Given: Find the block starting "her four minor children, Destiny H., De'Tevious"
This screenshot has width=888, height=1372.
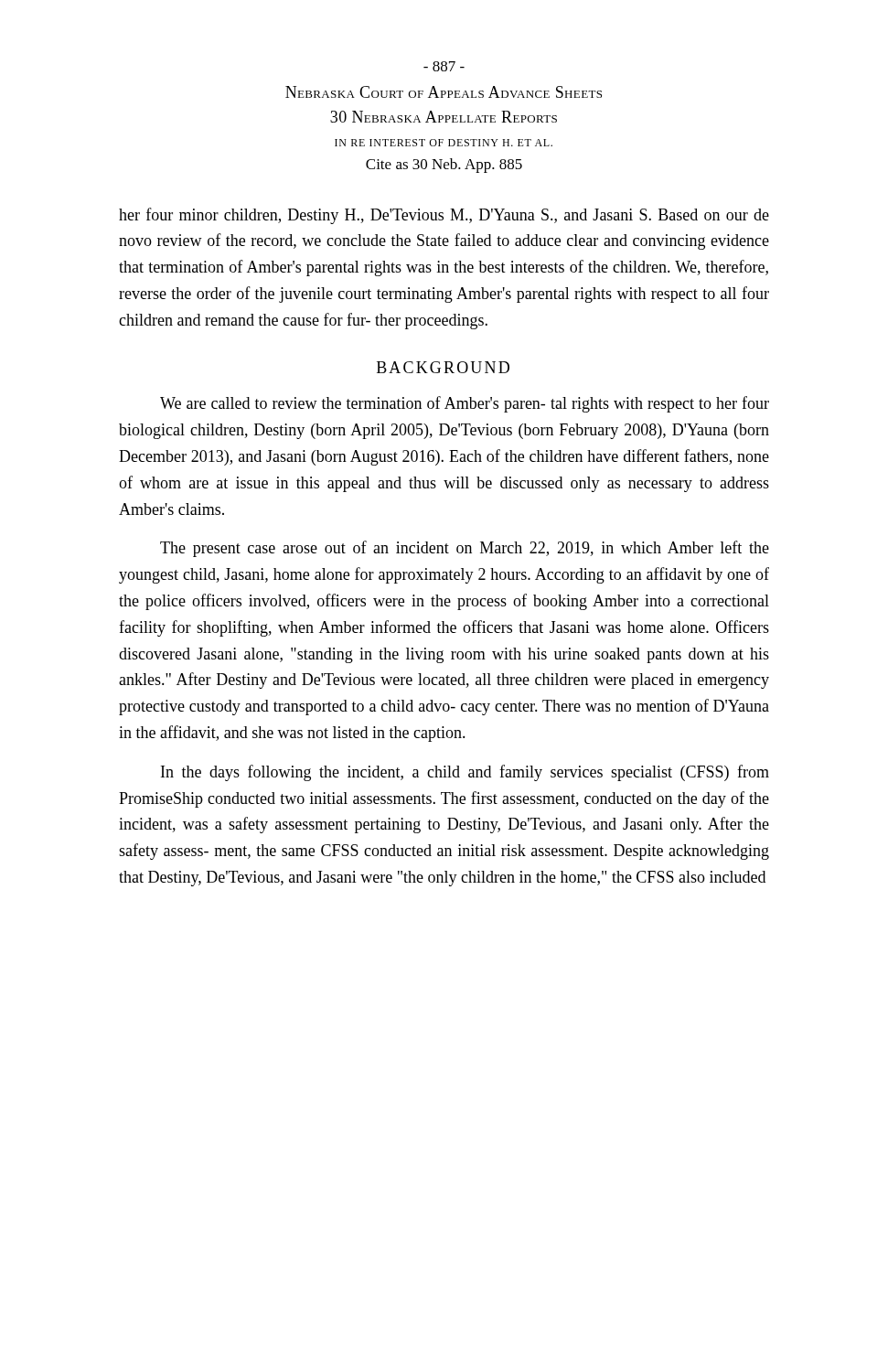Looking at the screenshot, I should coord(444,267).
